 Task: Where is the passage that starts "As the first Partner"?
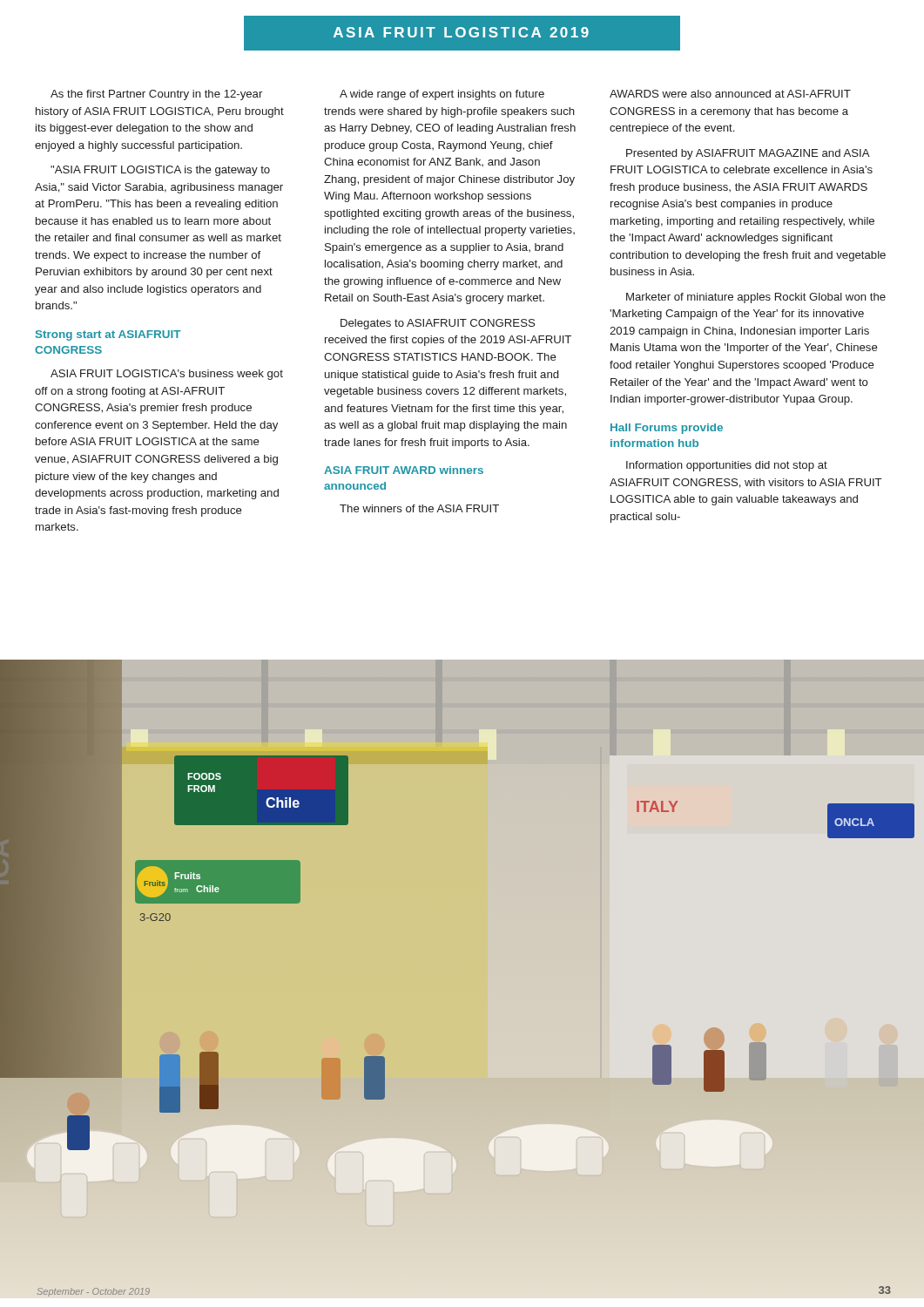coord(161,119)
